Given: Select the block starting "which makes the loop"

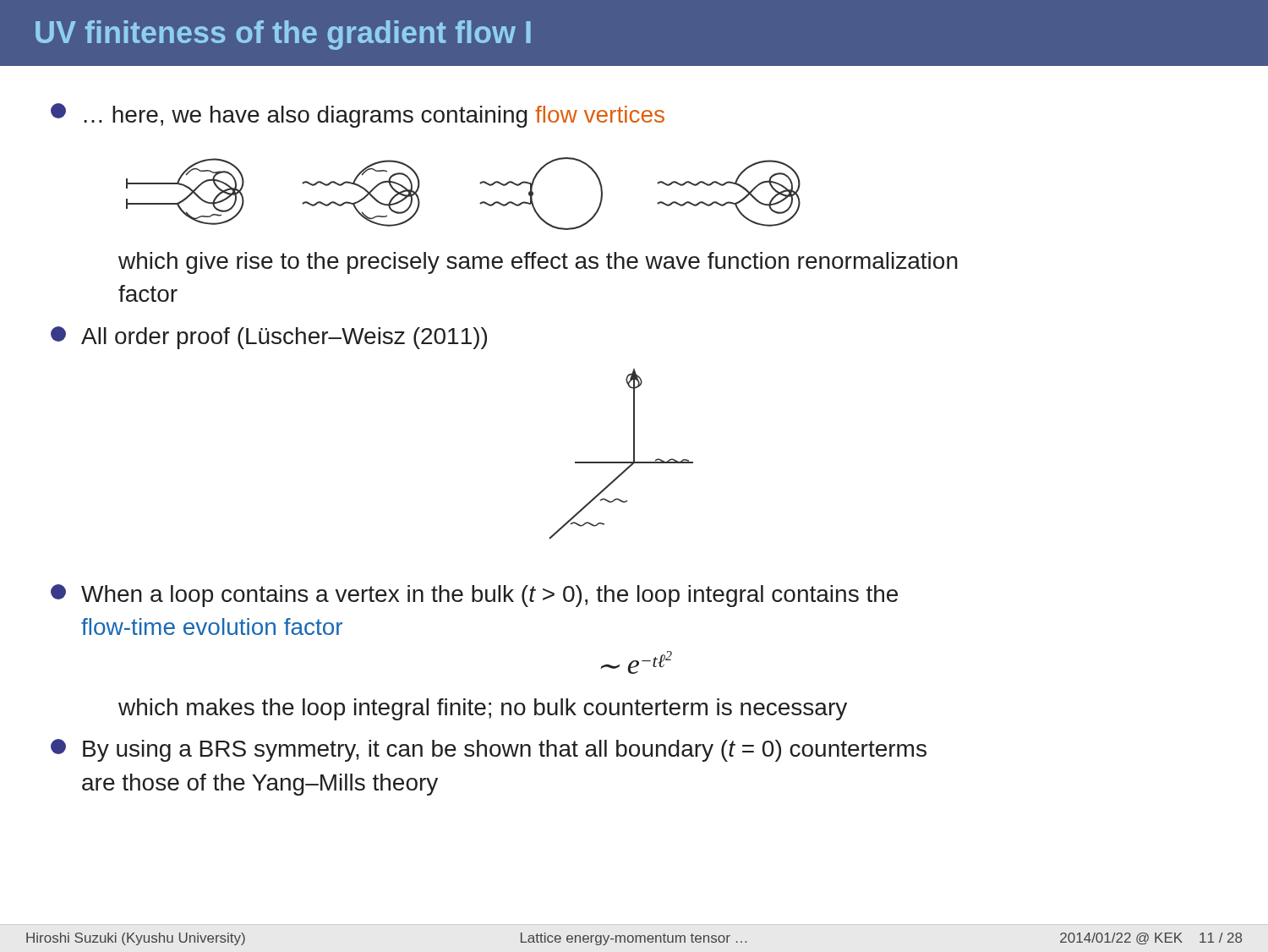Looking at the screenshot, I should click(483, 707).
